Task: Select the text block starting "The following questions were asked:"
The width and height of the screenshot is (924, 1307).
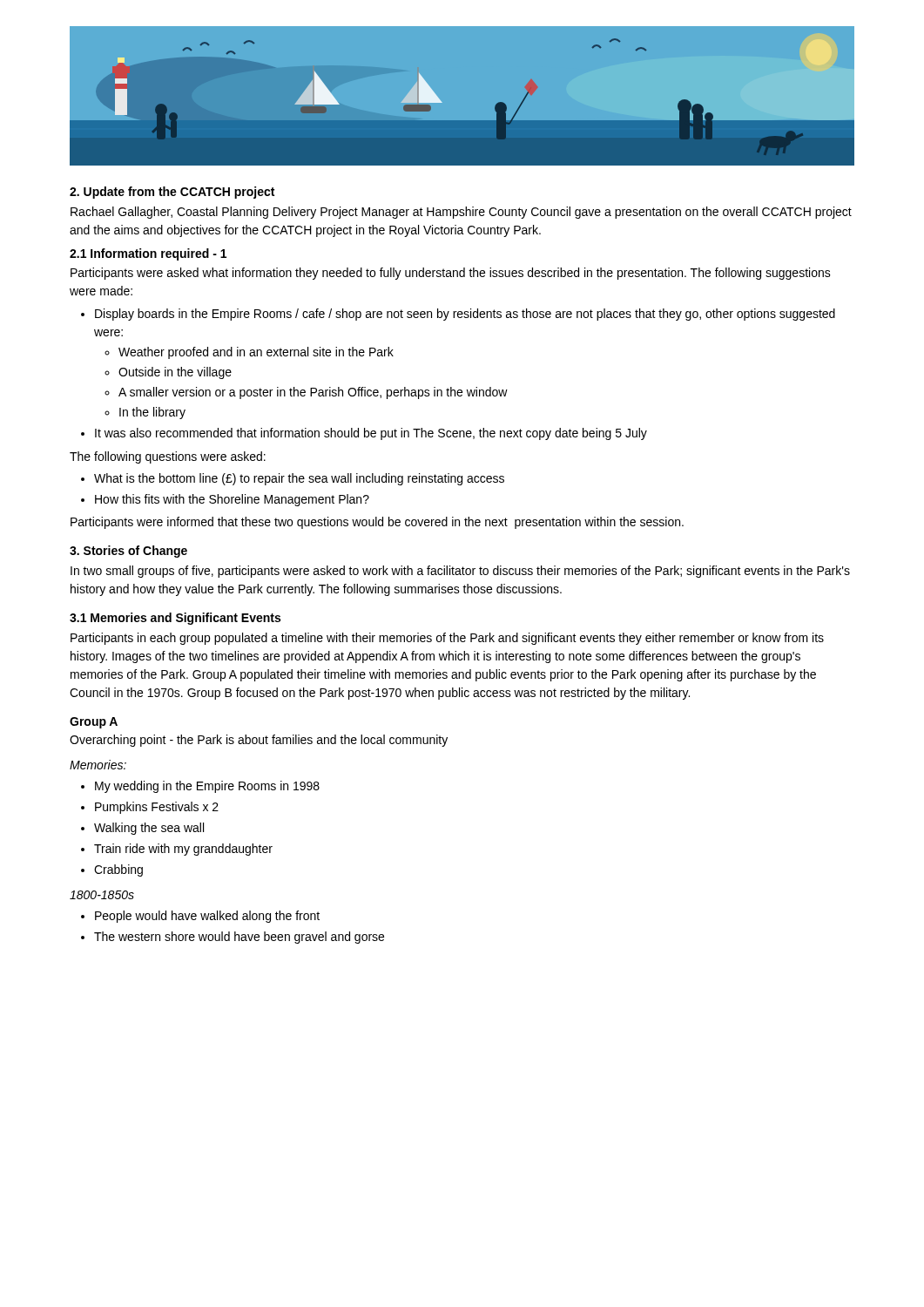Action: point(168,457)
